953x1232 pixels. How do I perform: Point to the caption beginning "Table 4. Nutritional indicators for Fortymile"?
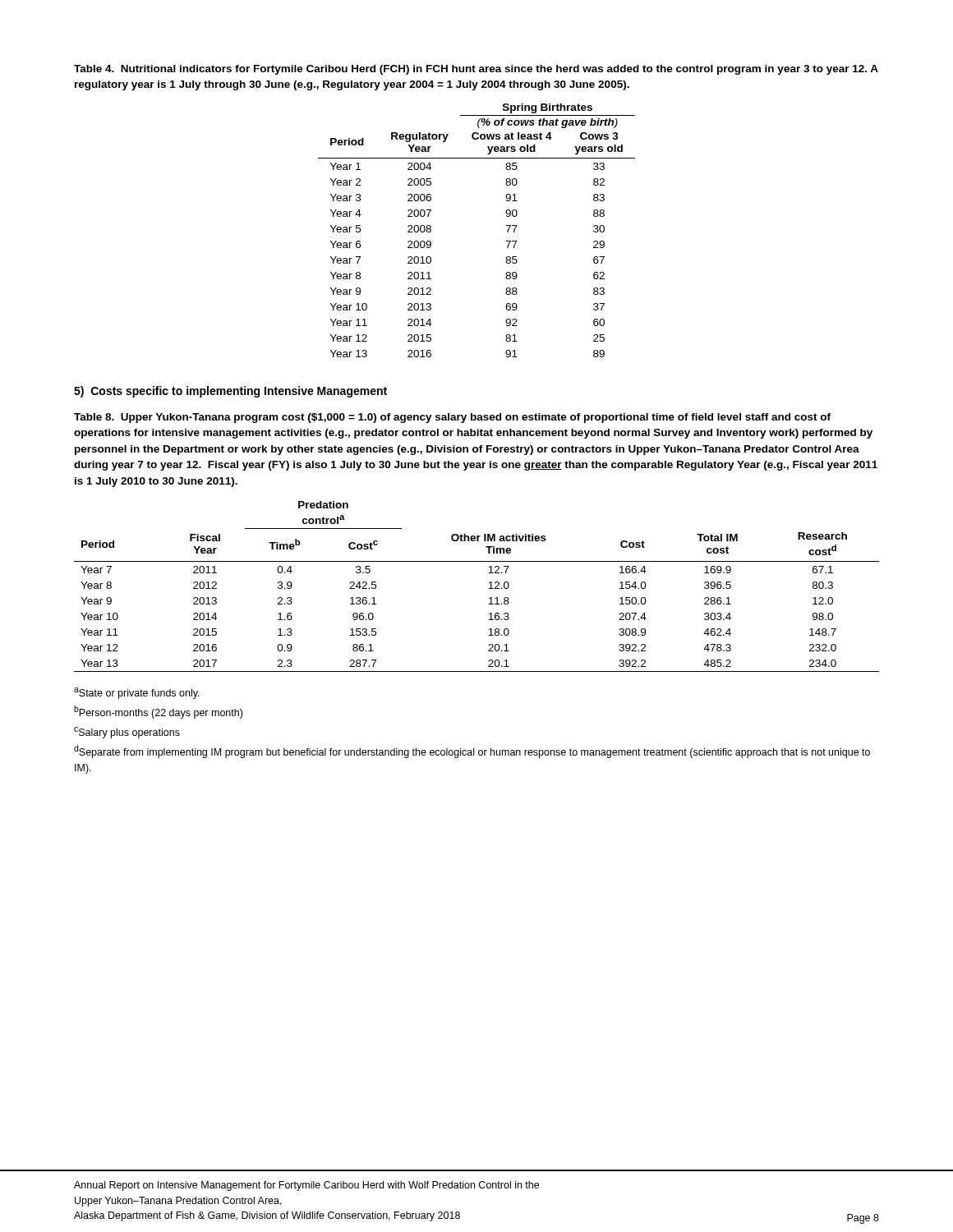pyautogui.click(x=476, y=76)
